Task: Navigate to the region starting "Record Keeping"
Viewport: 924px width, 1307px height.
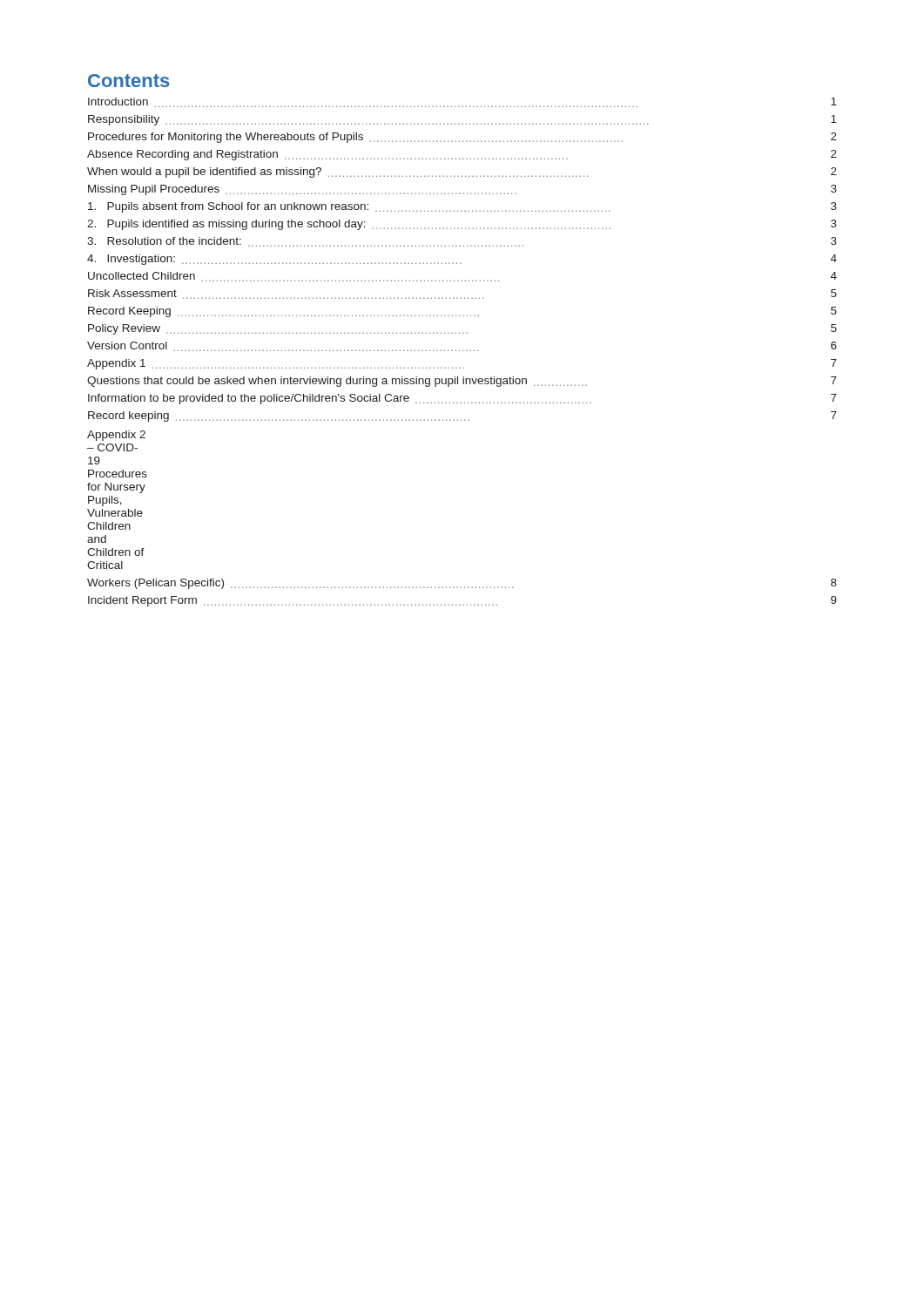Action: [462, 310]
